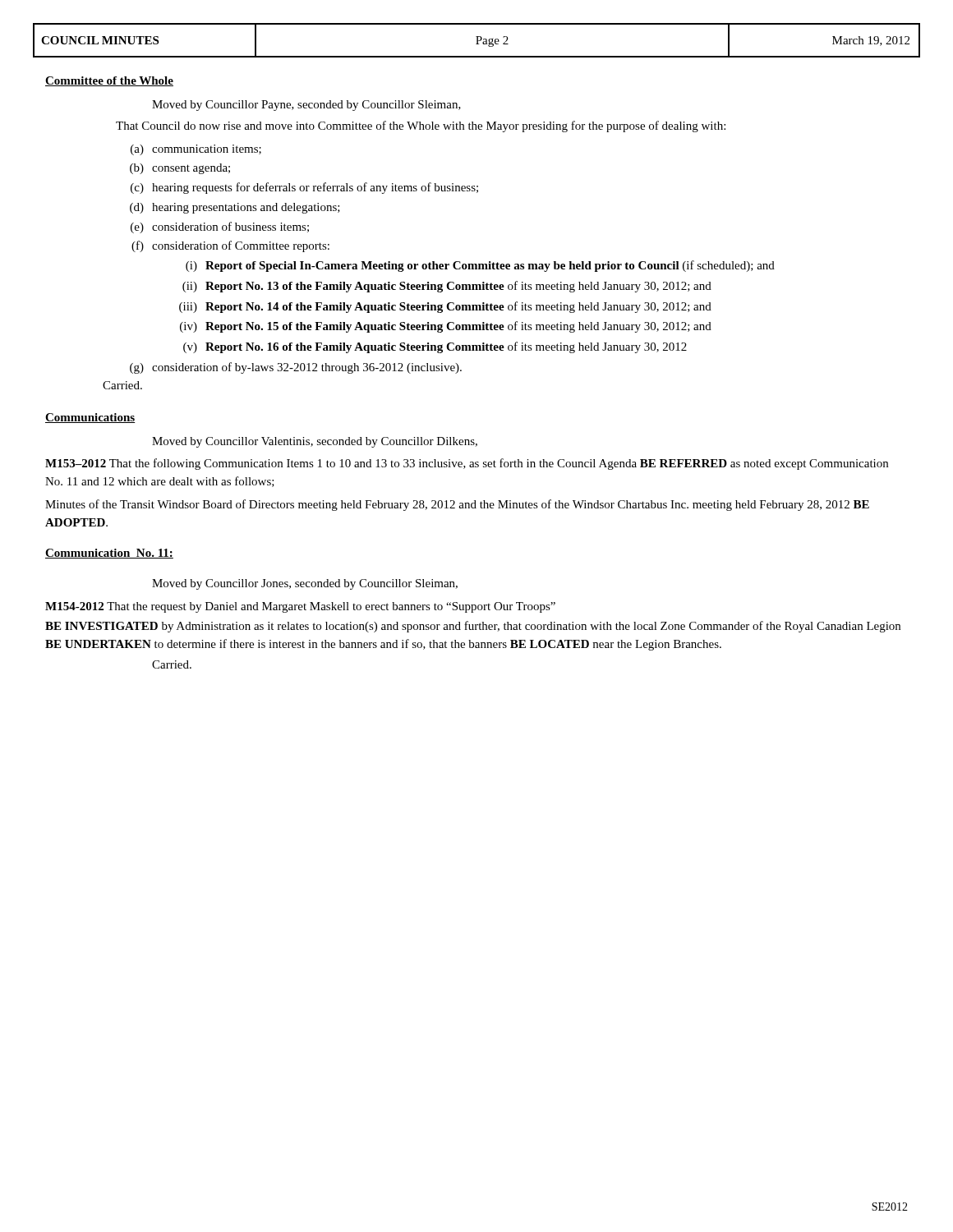Locate the element starting "M154-2012 That the"

300,606
